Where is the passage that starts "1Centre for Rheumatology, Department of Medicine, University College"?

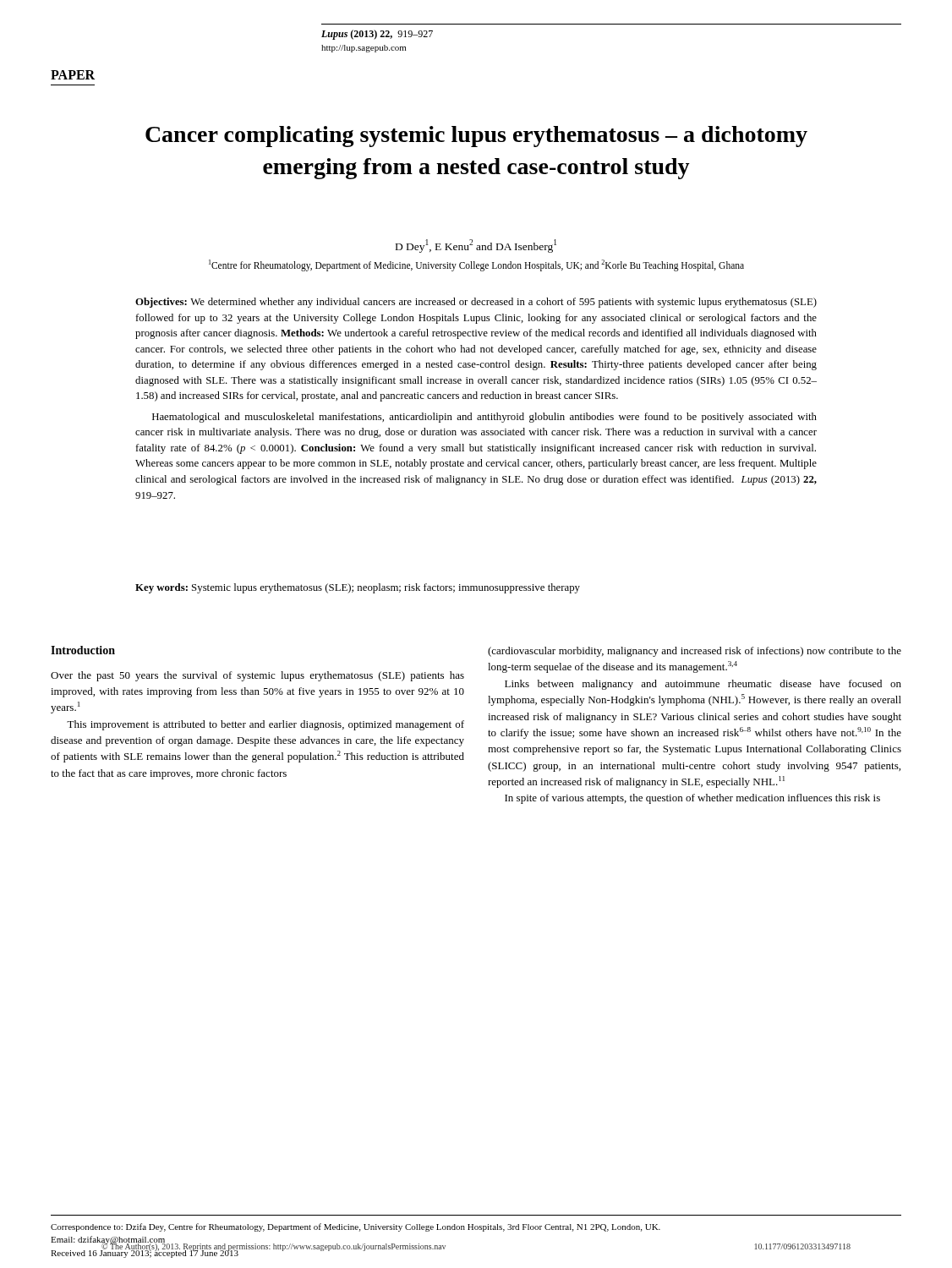pyautogui.click(x=476, y=265)
